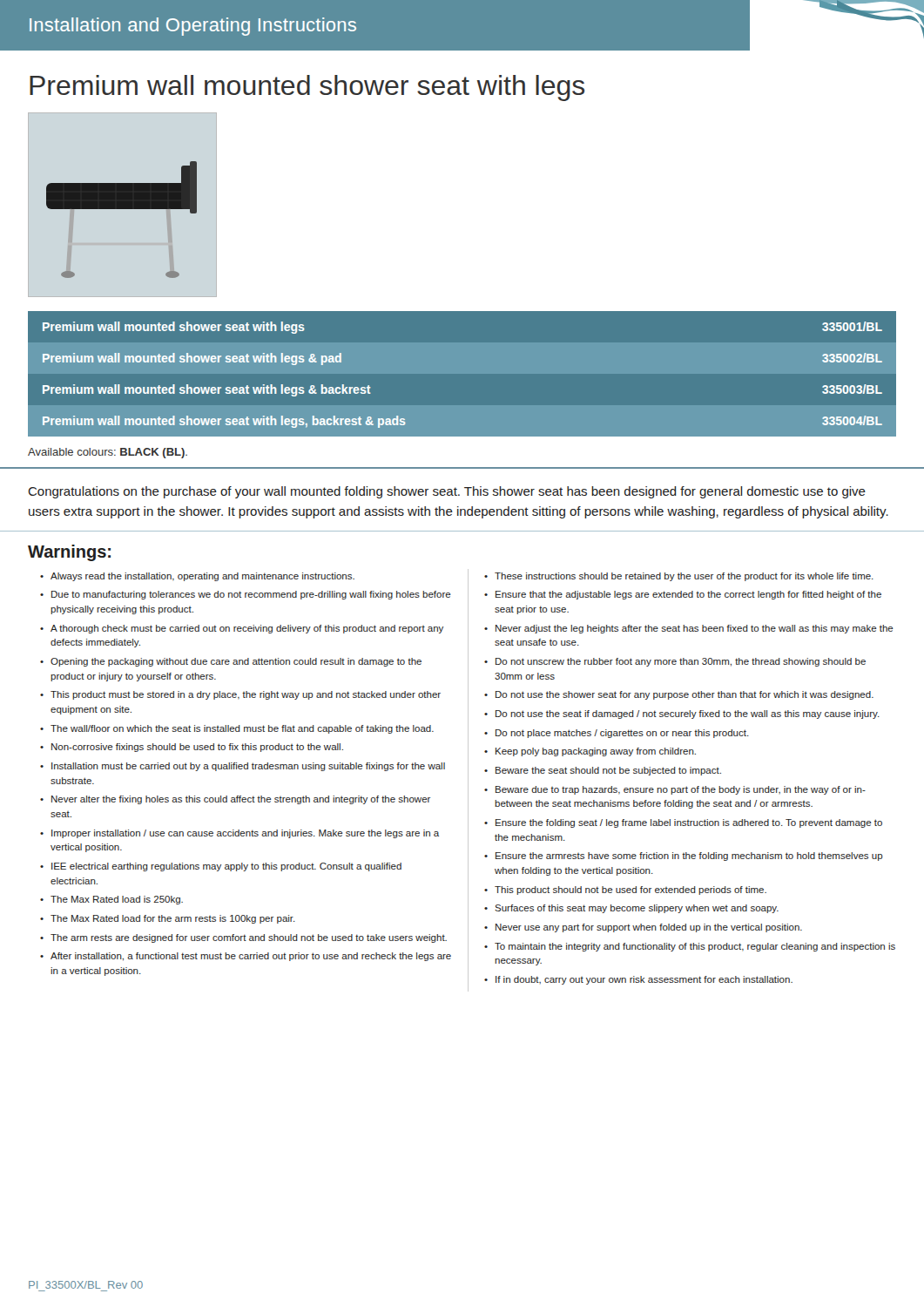Point to the passage starting "Ensure the folding seat /"
The image size is (924, 1307).
(x=689, y=830)
